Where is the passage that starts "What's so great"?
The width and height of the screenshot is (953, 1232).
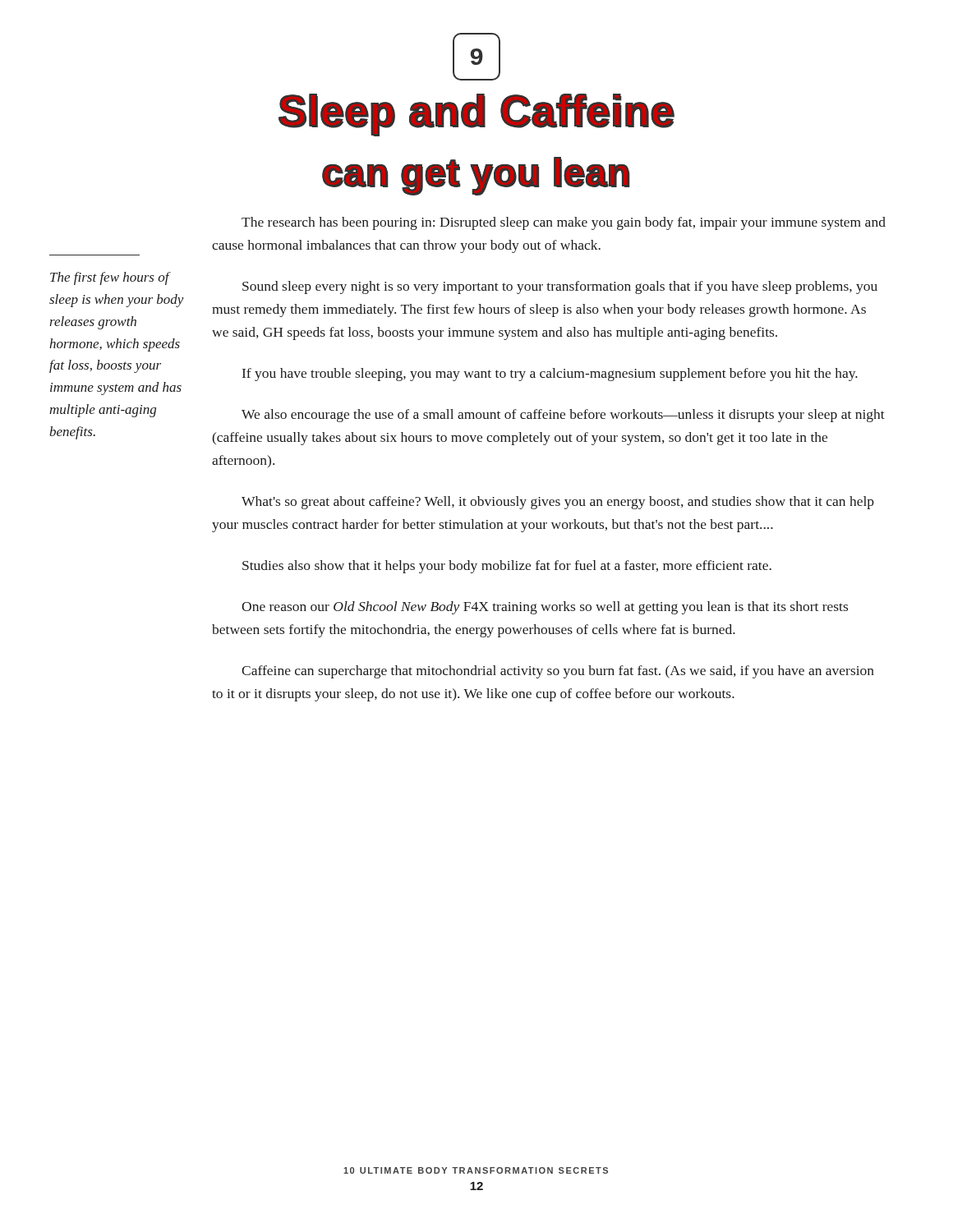549,512
